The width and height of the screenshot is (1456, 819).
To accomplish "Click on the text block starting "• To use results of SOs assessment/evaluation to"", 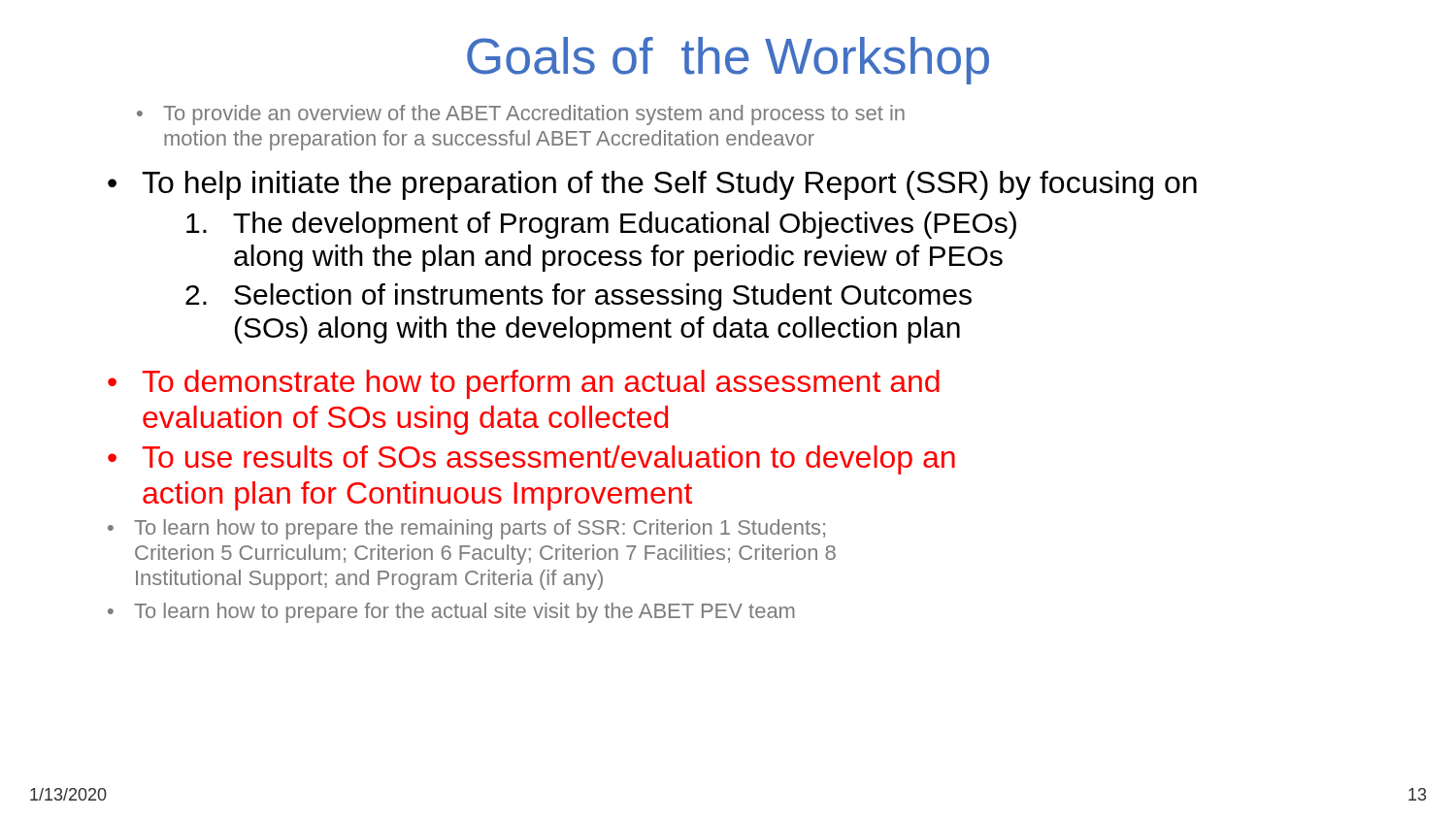I will 743,475.
